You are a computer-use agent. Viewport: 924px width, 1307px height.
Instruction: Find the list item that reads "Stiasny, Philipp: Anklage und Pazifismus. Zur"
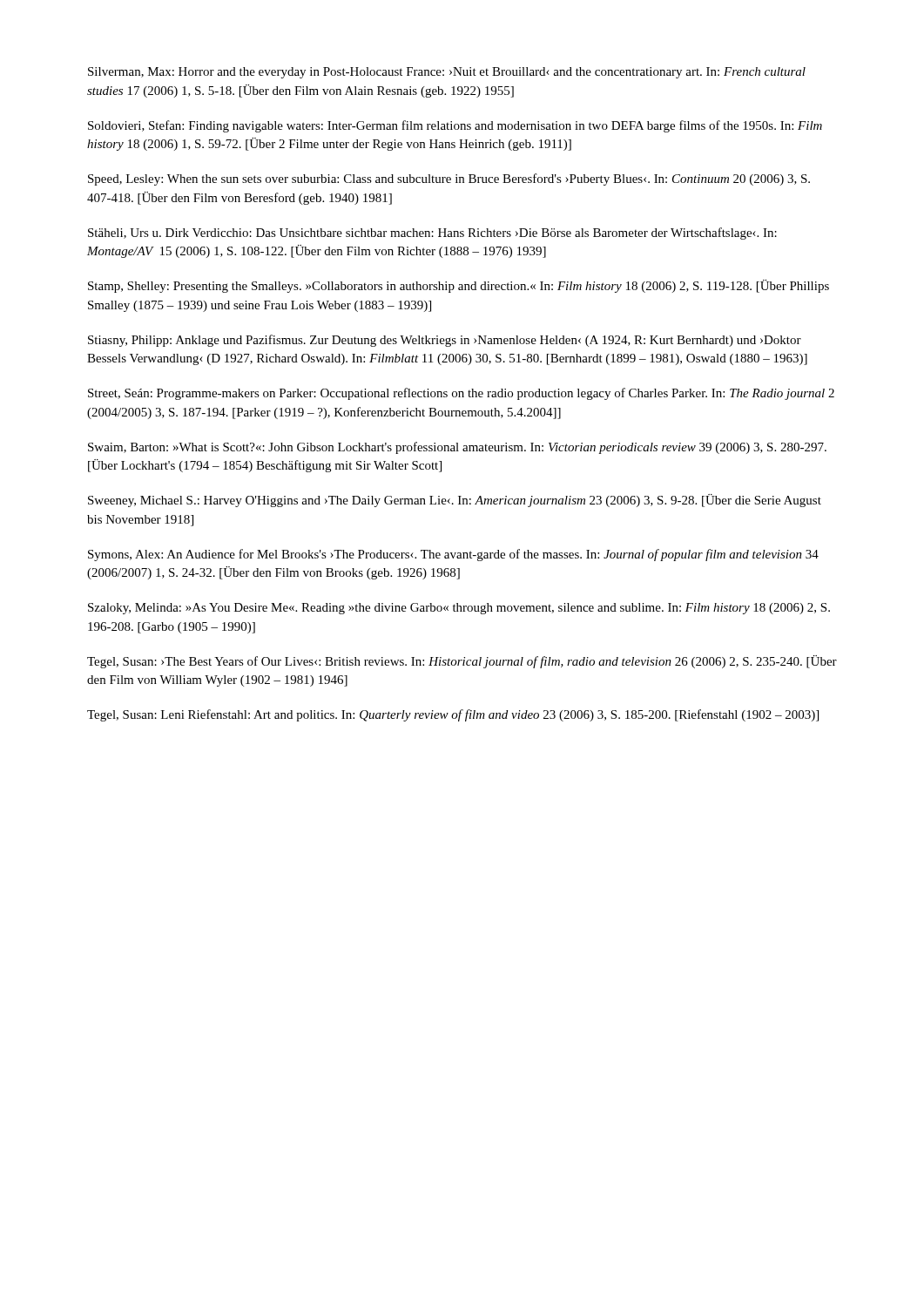click(447, 349)
